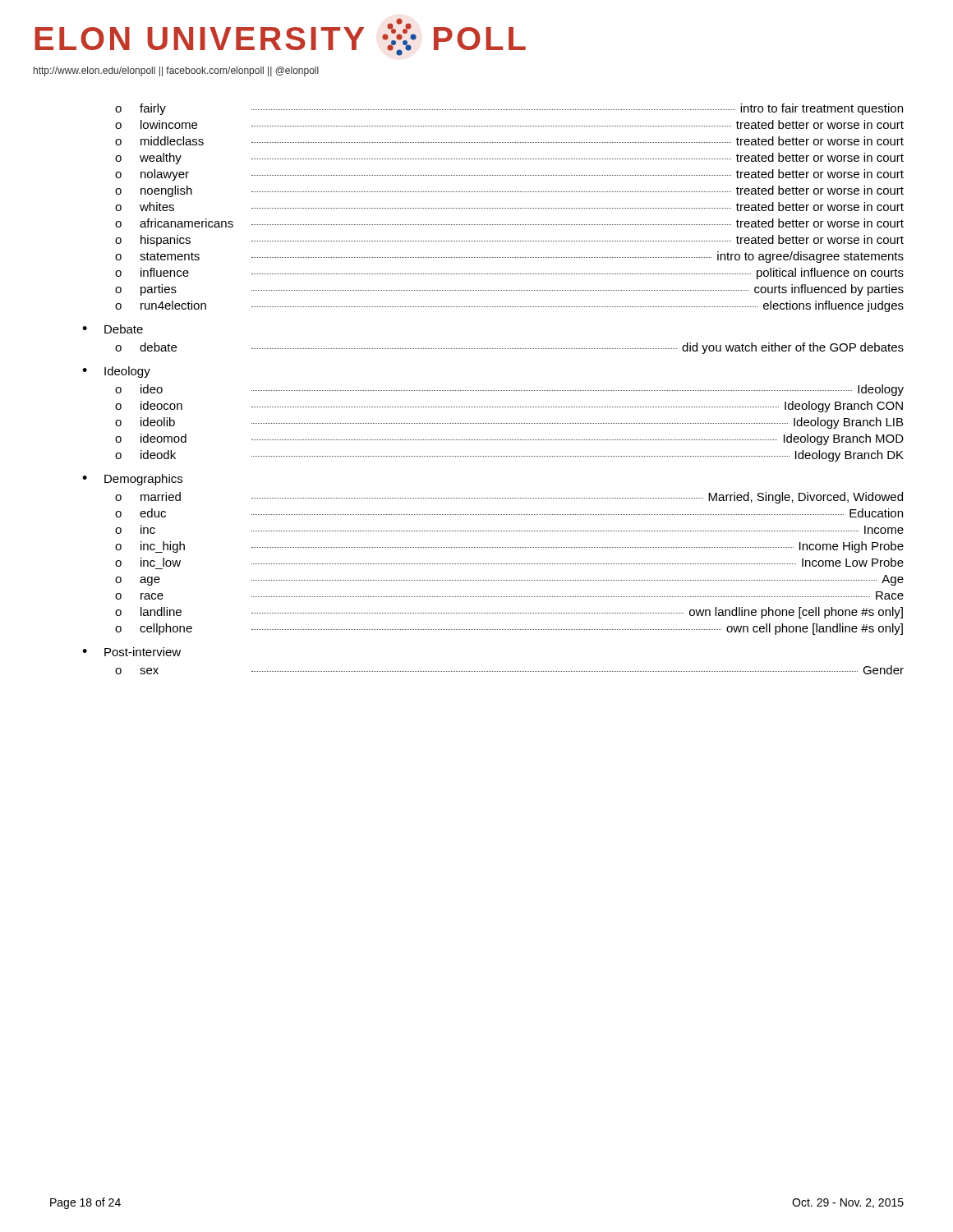
Task: Point to the passage starting "o landline own landline"
Action: (x=509, y=612)
